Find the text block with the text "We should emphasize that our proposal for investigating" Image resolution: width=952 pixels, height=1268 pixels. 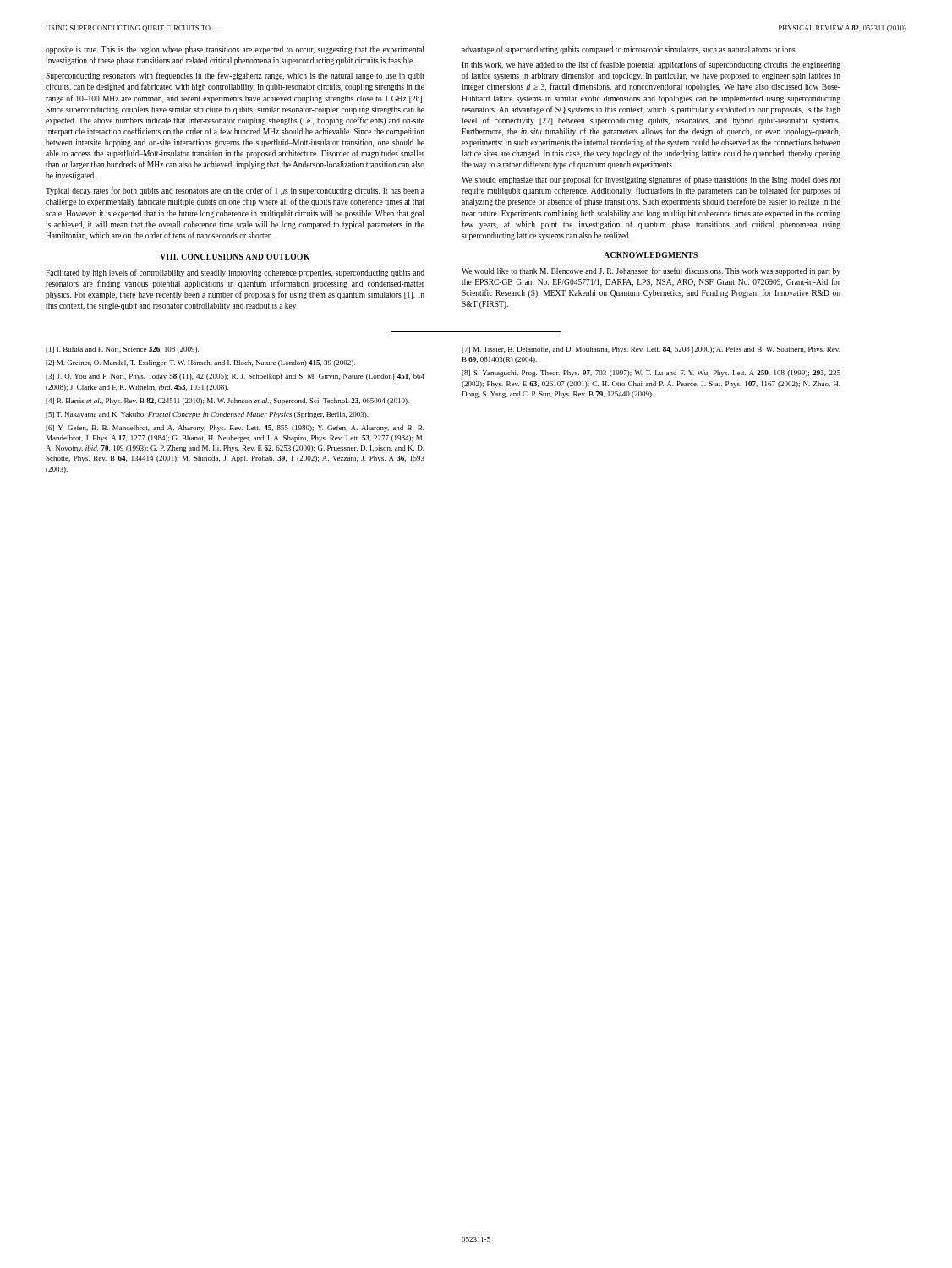click(x=651, y=208)
